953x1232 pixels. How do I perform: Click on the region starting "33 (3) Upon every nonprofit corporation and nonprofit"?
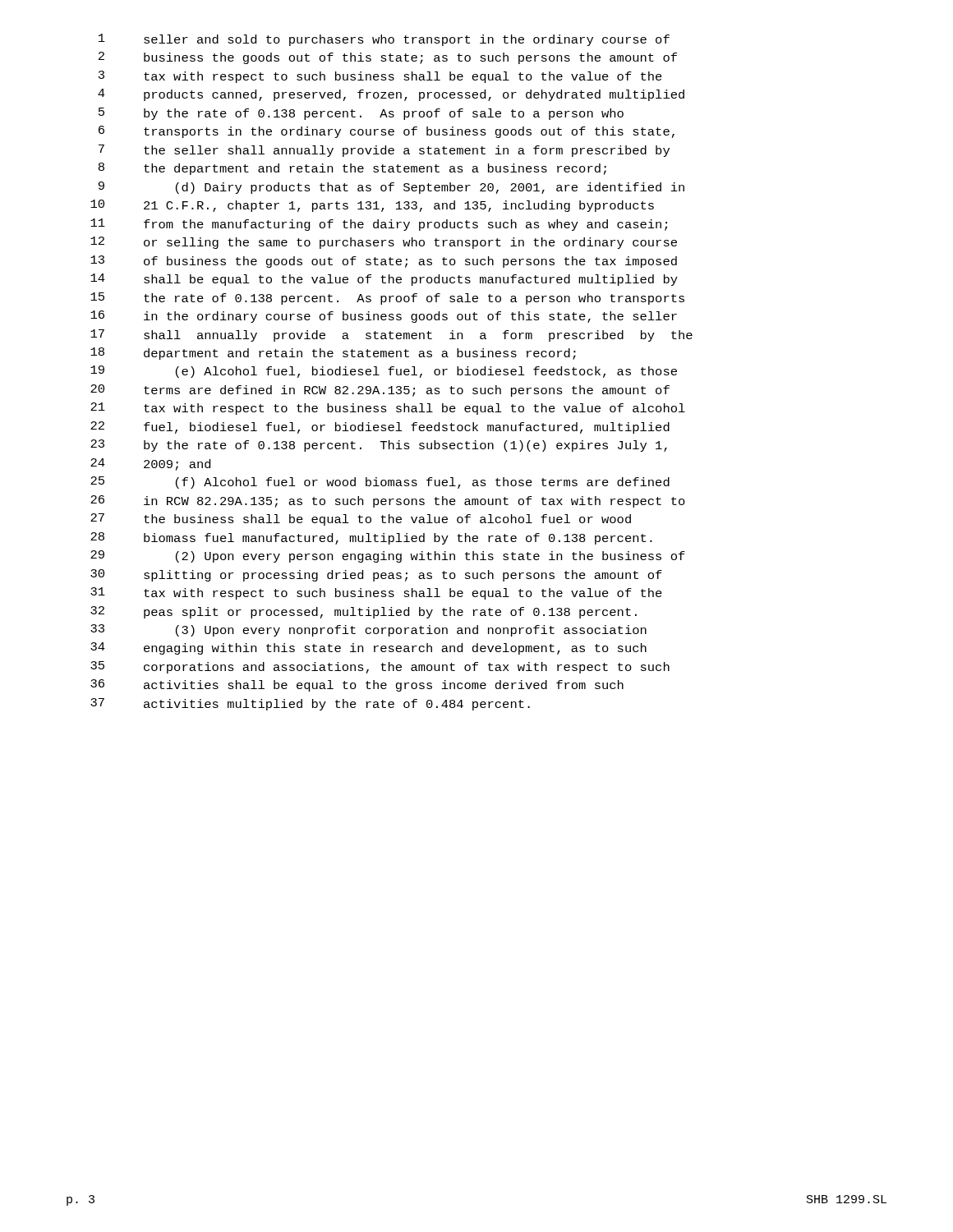click(476, 668)
